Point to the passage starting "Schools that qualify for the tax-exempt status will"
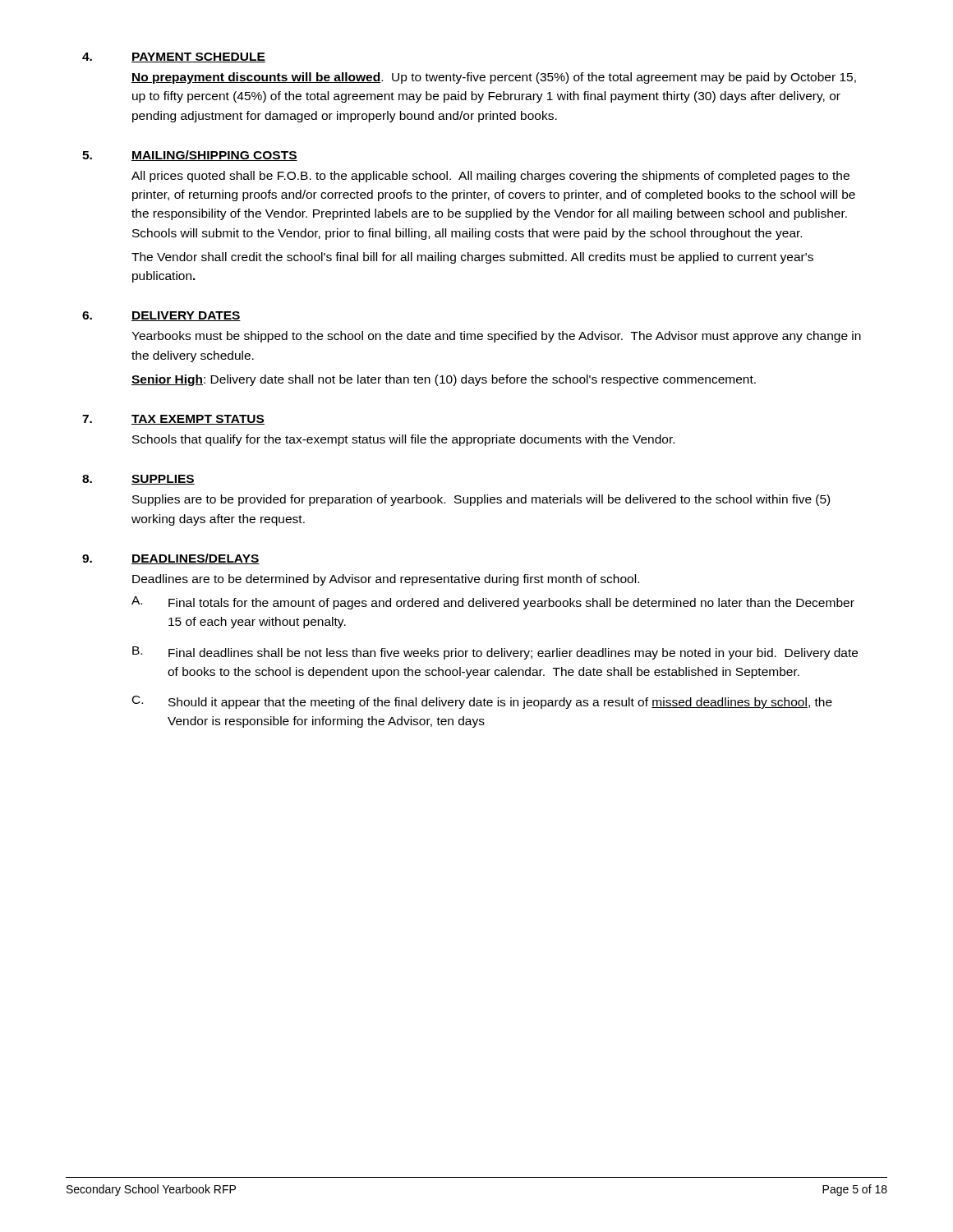The image size is (953, 1232). (x=404, y=439)
